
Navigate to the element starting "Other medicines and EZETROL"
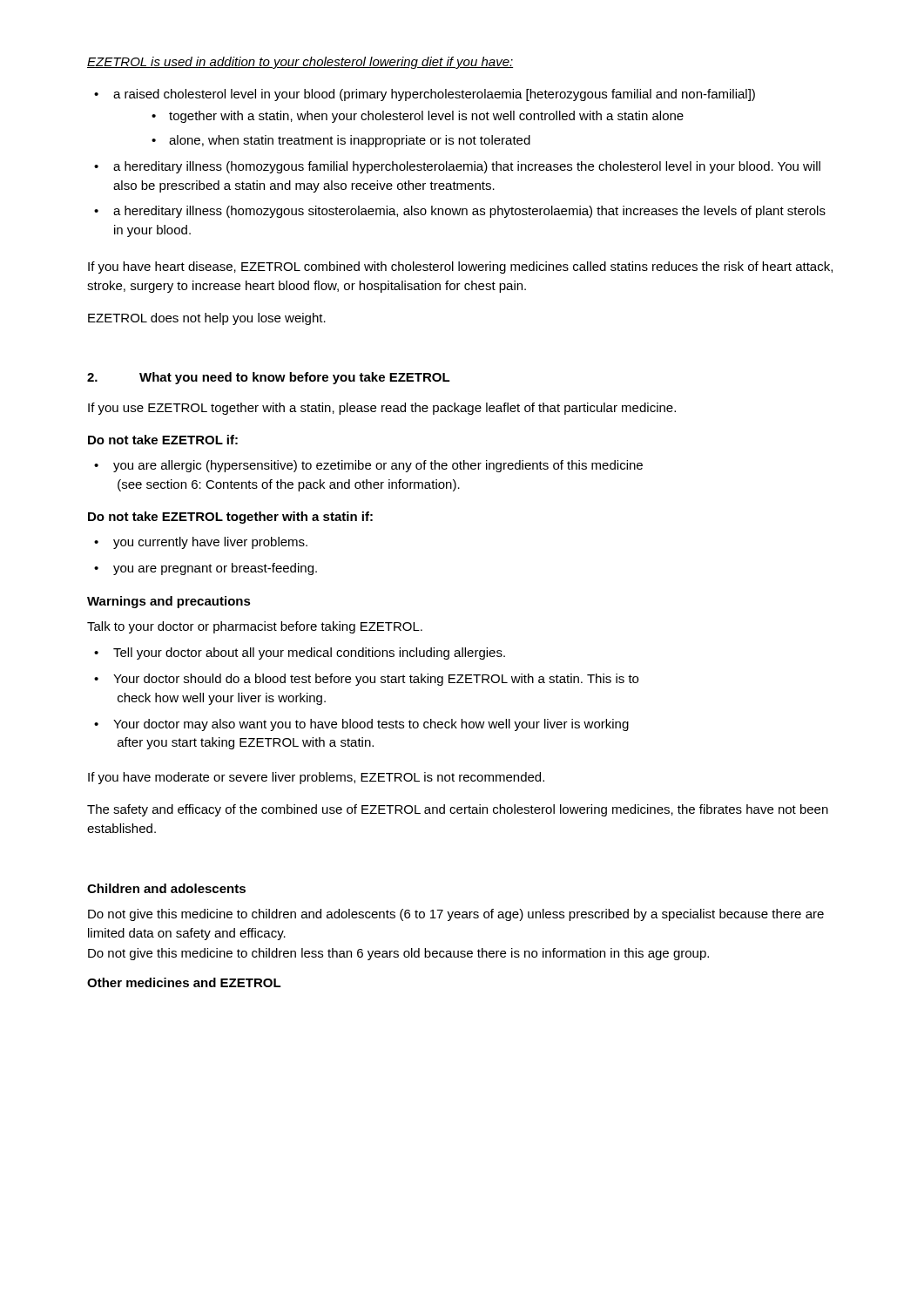(184, 982)
